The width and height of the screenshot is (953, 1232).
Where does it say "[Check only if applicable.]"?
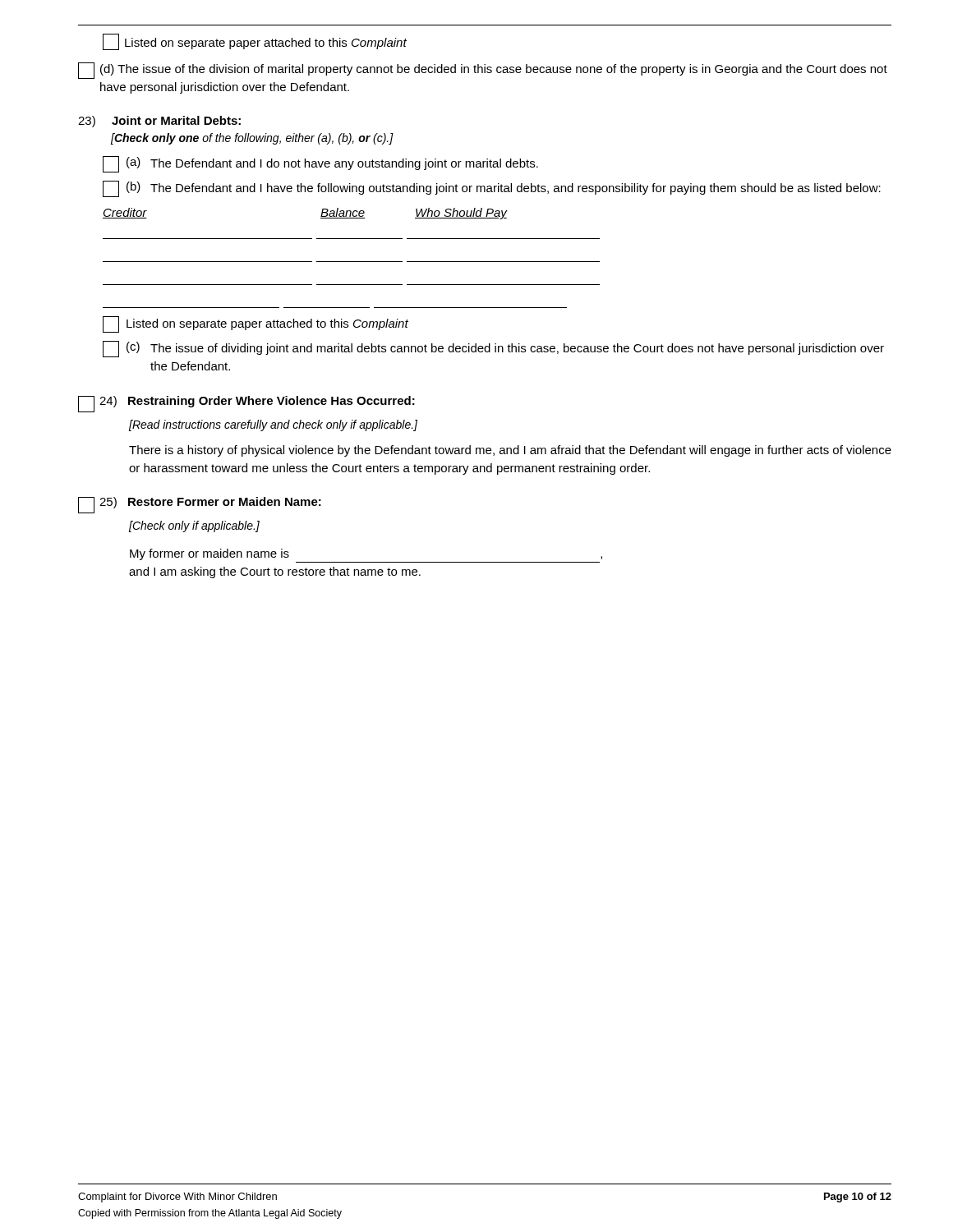tap(194, 526)
